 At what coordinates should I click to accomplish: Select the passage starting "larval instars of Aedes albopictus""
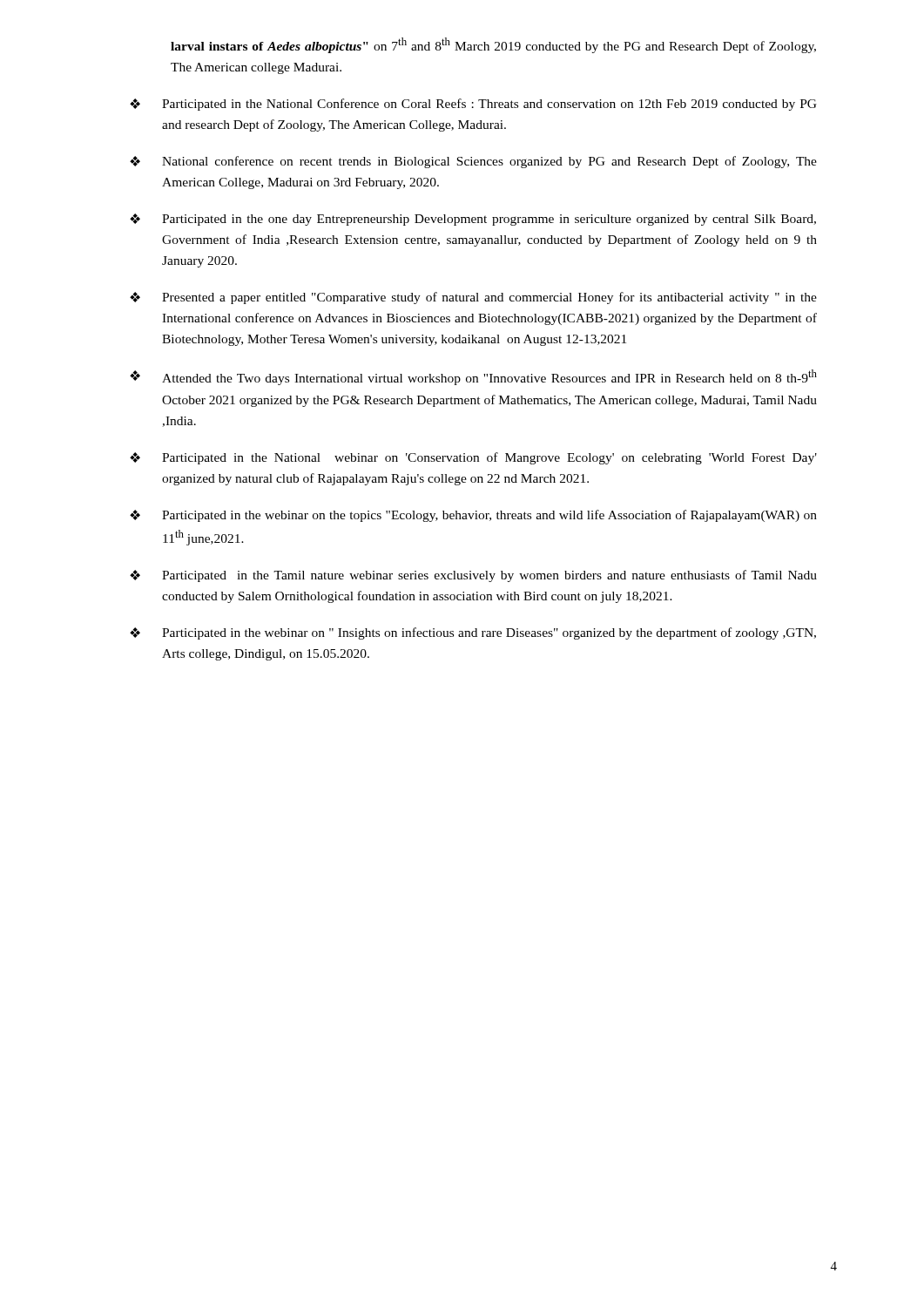coord(494,55)
